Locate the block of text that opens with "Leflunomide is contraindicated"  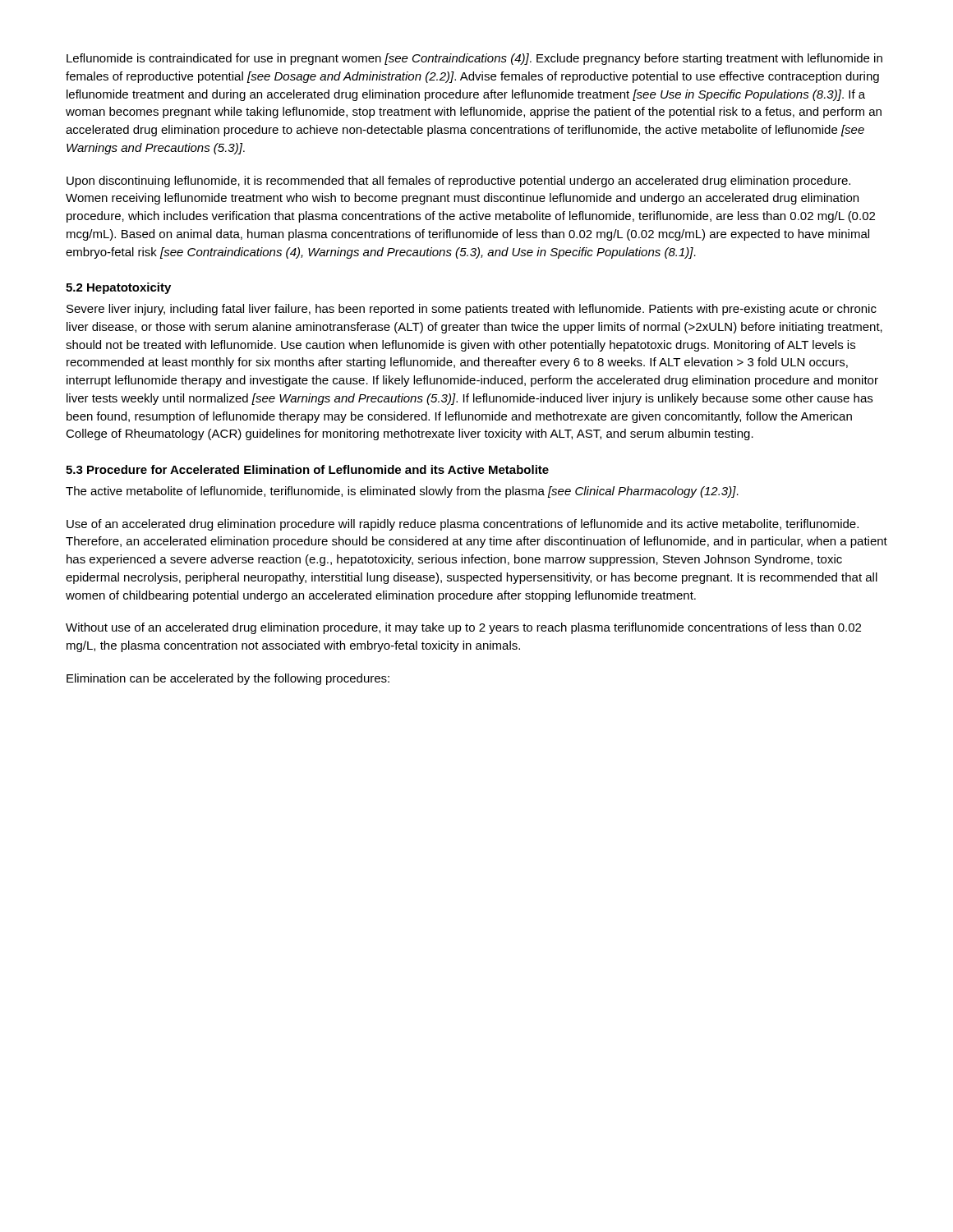(474, 103)
